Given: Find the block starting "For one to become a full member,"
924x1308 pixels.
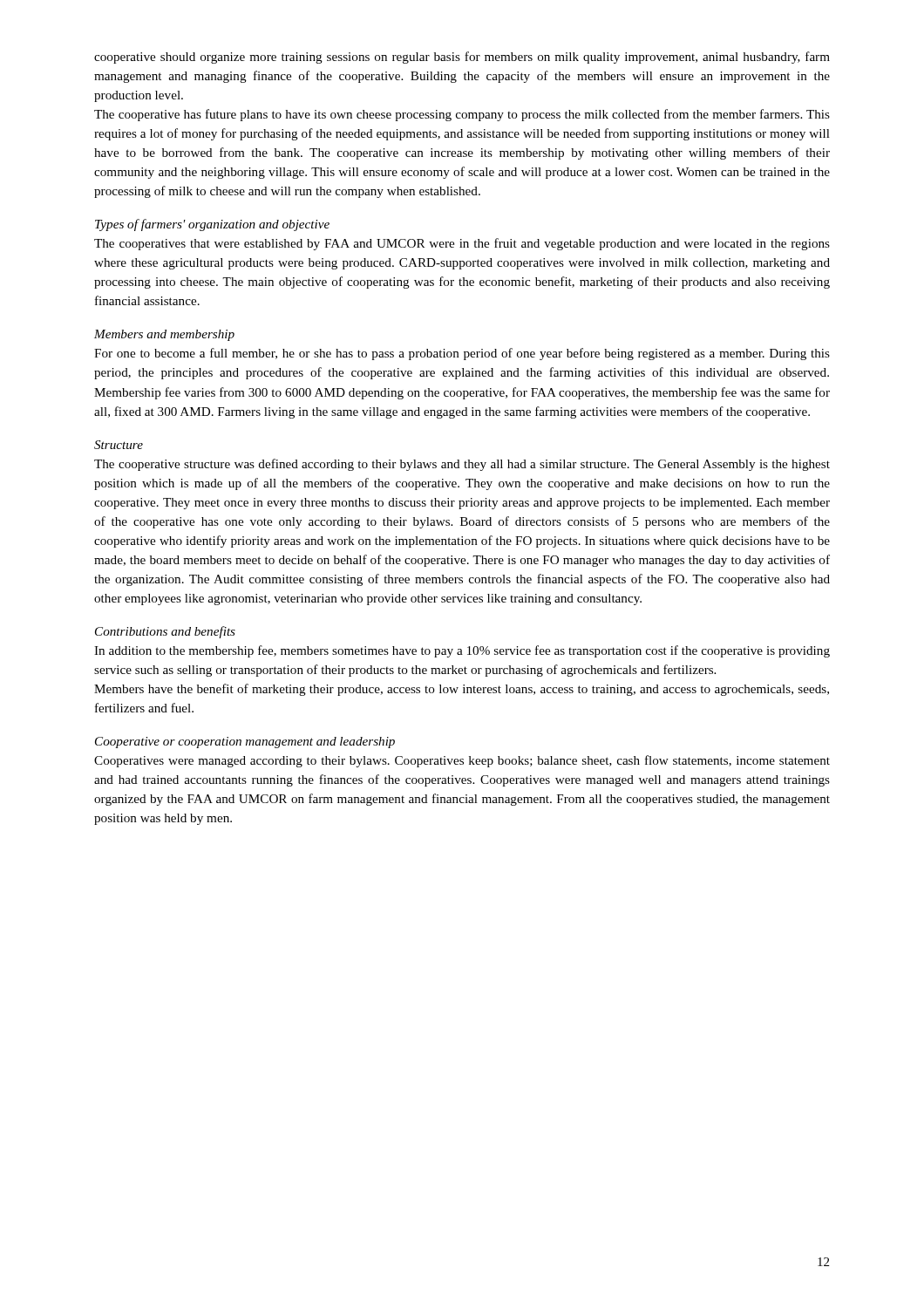Looking at the screenshot, I should 462,382.
